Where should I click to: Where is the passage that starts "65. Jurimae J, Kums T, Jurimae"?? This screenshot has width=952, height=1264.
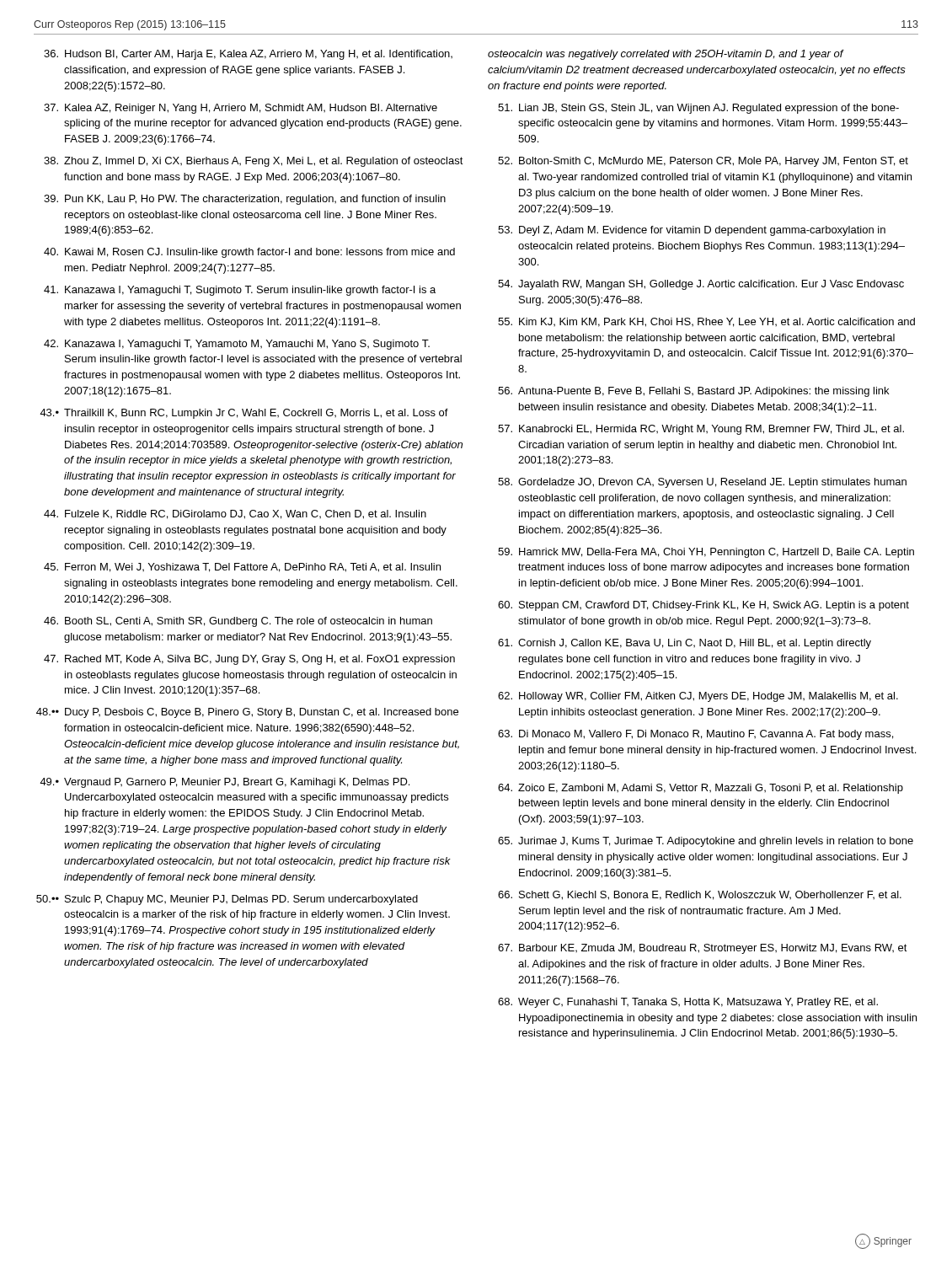[x=703, y=857]
